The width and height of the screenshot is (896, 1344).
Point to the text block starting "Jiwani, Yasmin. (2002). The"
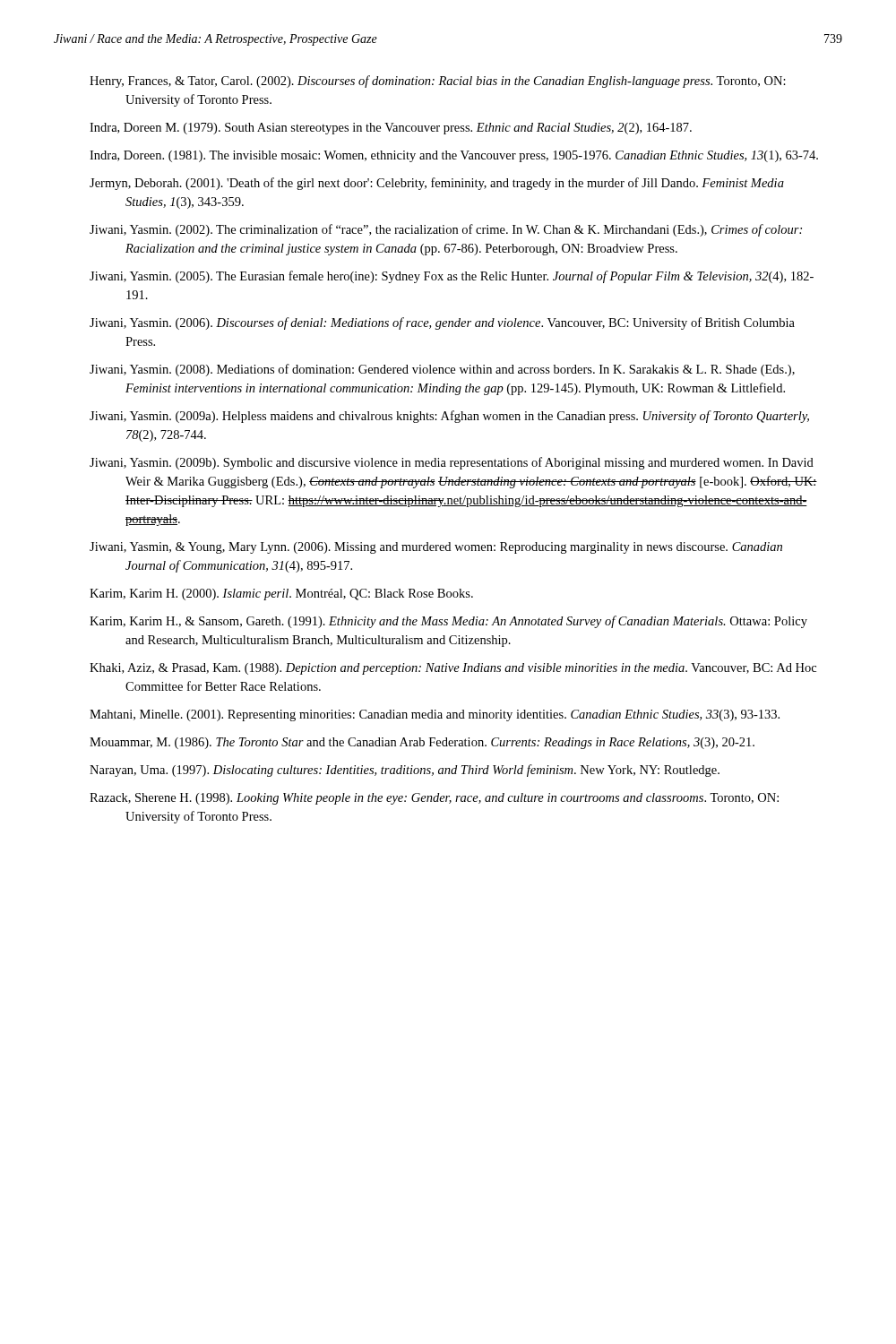(x=446, y=239)
